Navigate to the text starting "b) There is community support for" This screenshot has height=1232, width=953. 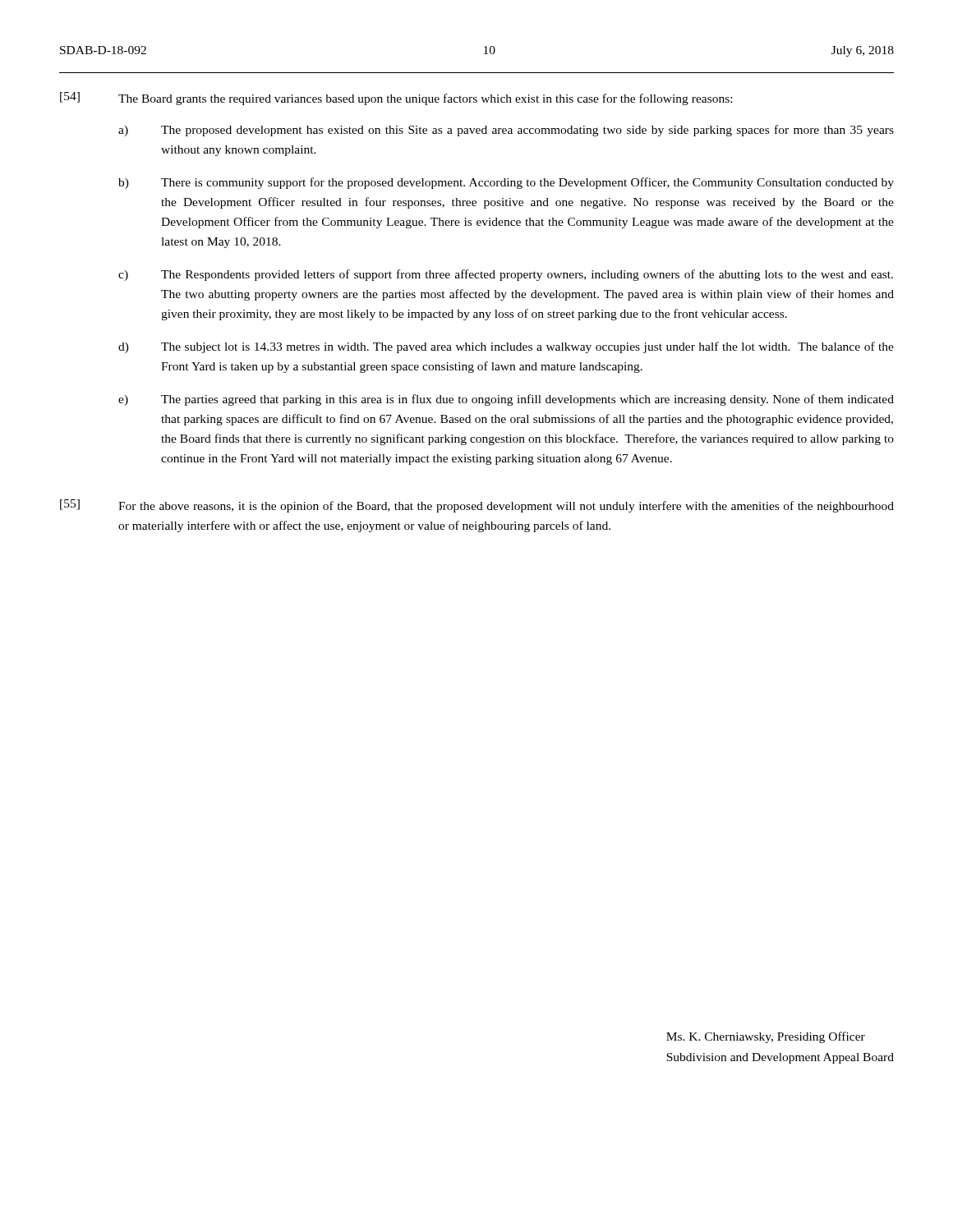pyautogui.click(x=506, y=212)
